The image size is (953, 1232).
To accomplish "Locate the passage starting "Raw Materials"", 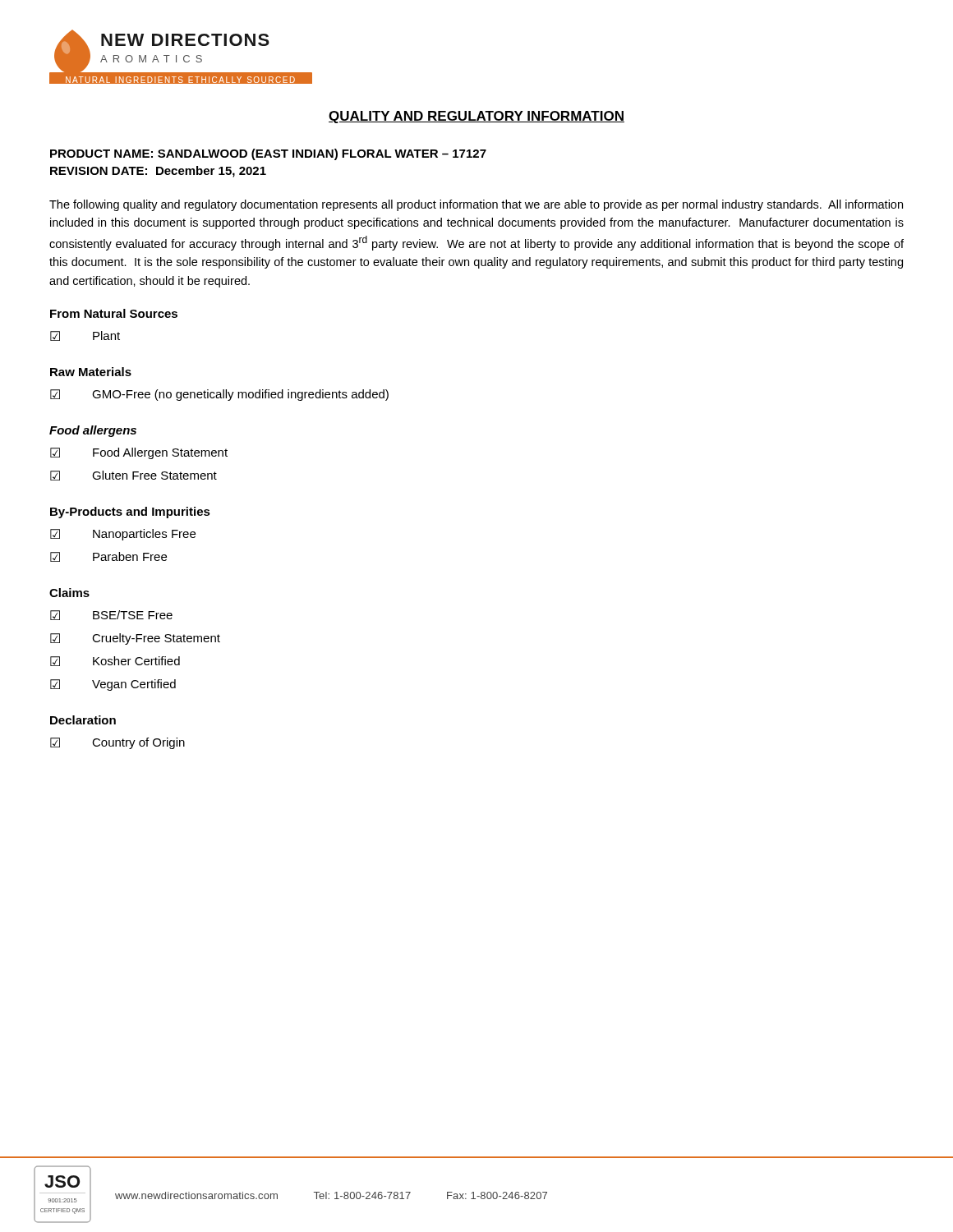I will 90,372.
